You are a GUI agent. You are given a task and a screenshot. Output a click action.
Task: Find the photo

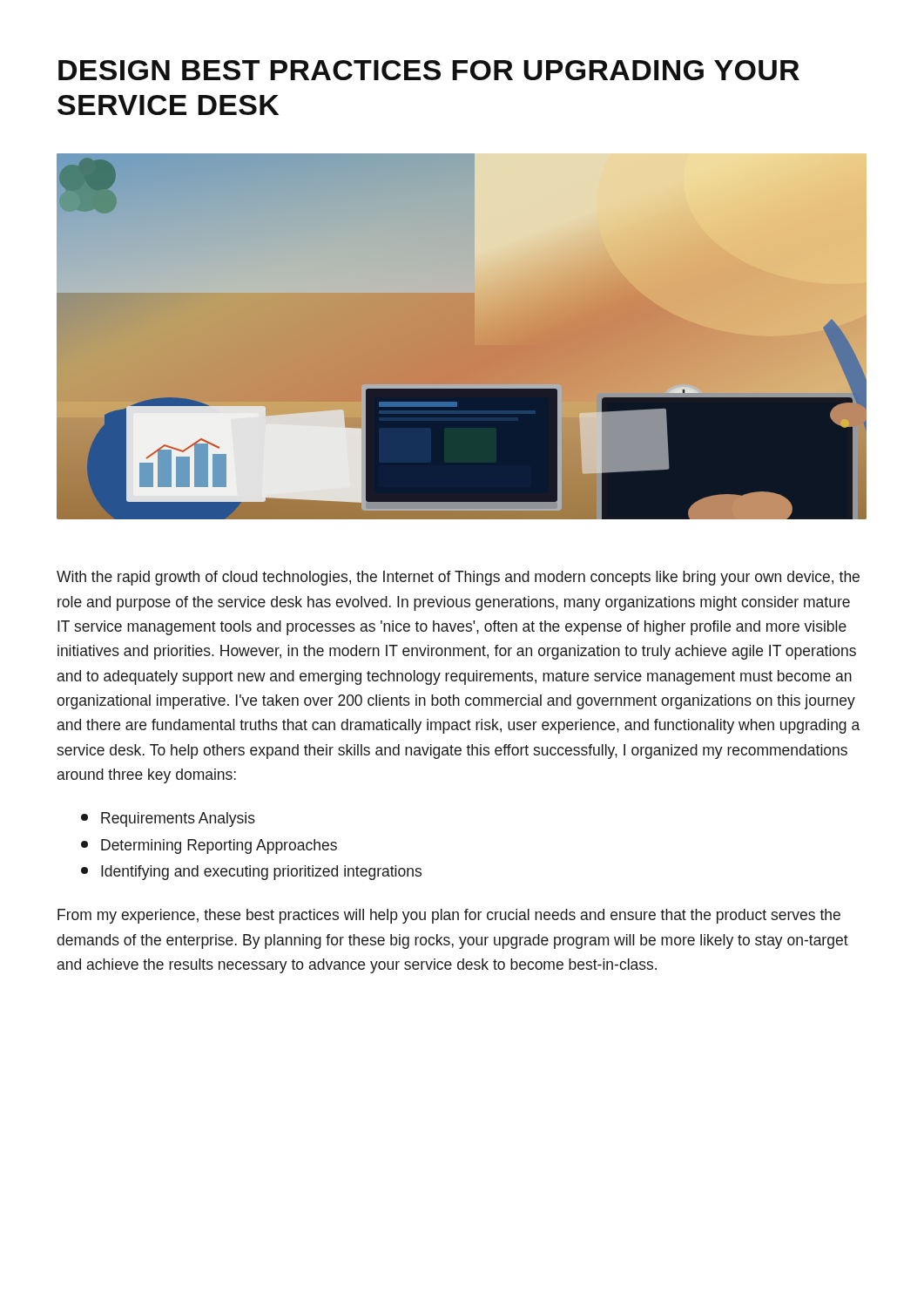(x=462, y=338)
